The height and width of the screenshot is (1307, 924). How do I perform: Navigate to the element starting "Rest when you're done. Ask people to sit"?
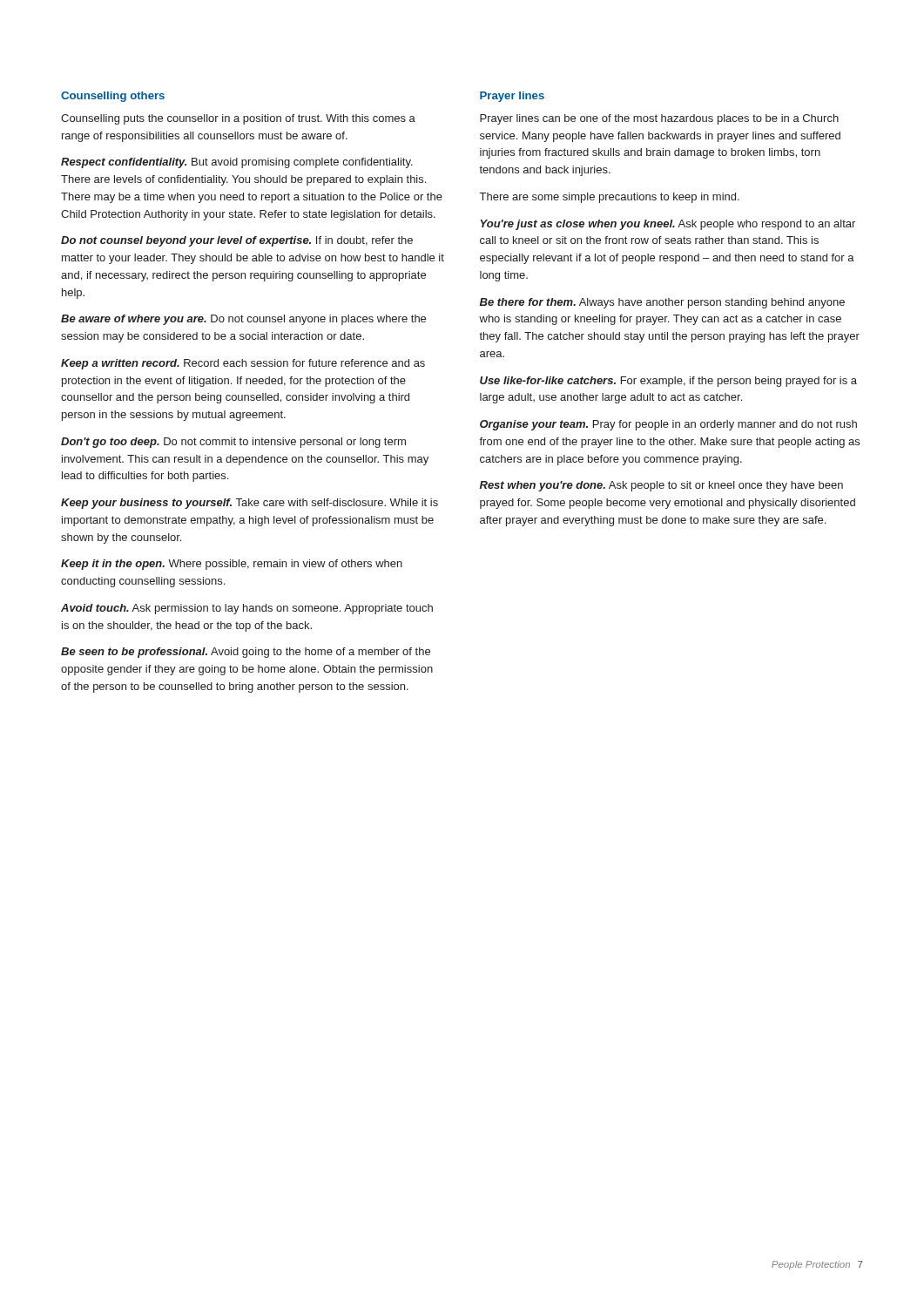tap(668, 502)
